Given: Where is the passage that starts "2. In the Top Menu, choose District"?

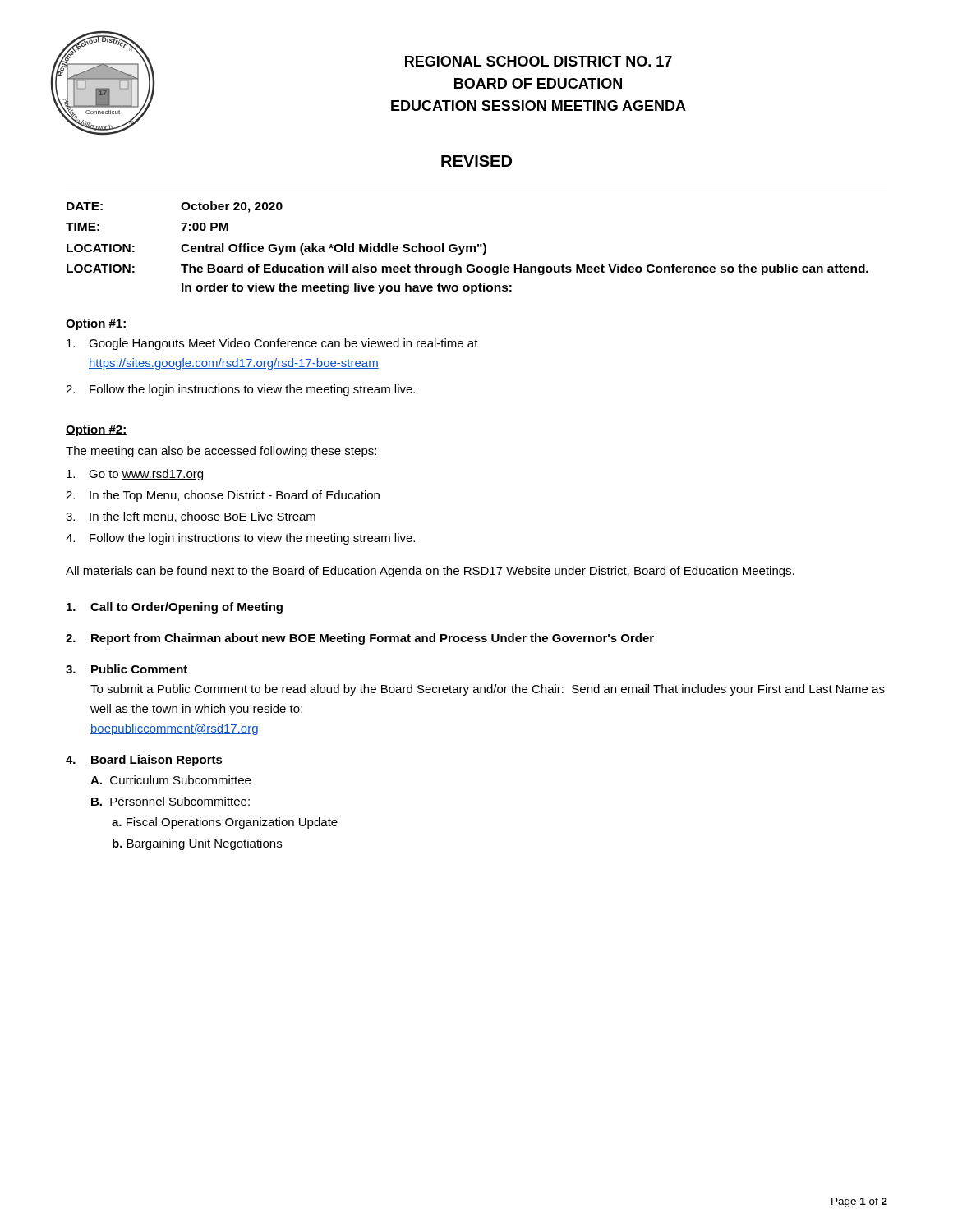Looking at the screenshot, I should click(223, 496).
